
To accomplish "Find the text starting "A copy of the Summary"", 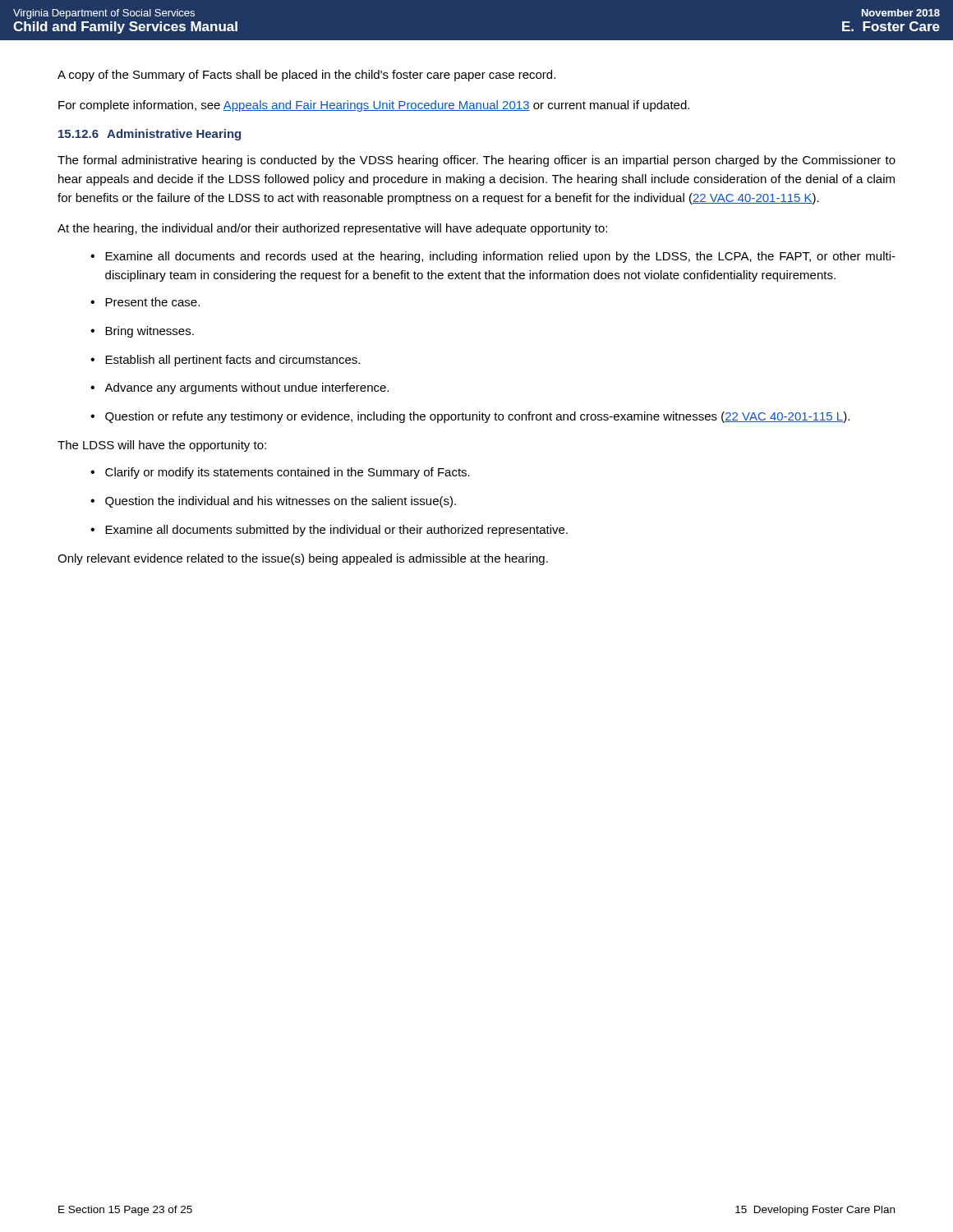I will coord(307,74).
